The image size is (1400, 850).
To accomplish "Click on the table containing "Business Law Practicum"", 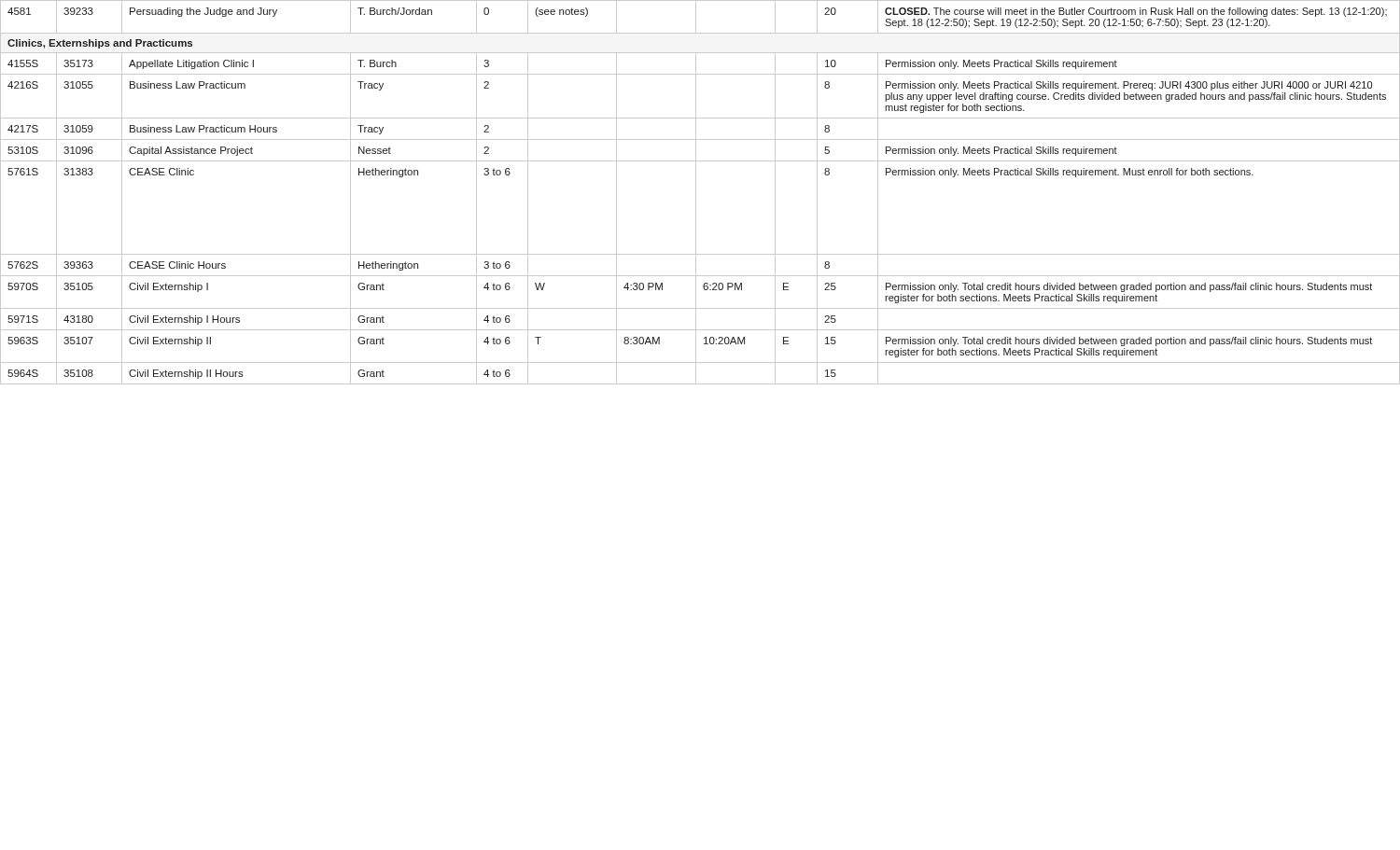I will coord(700,192).
